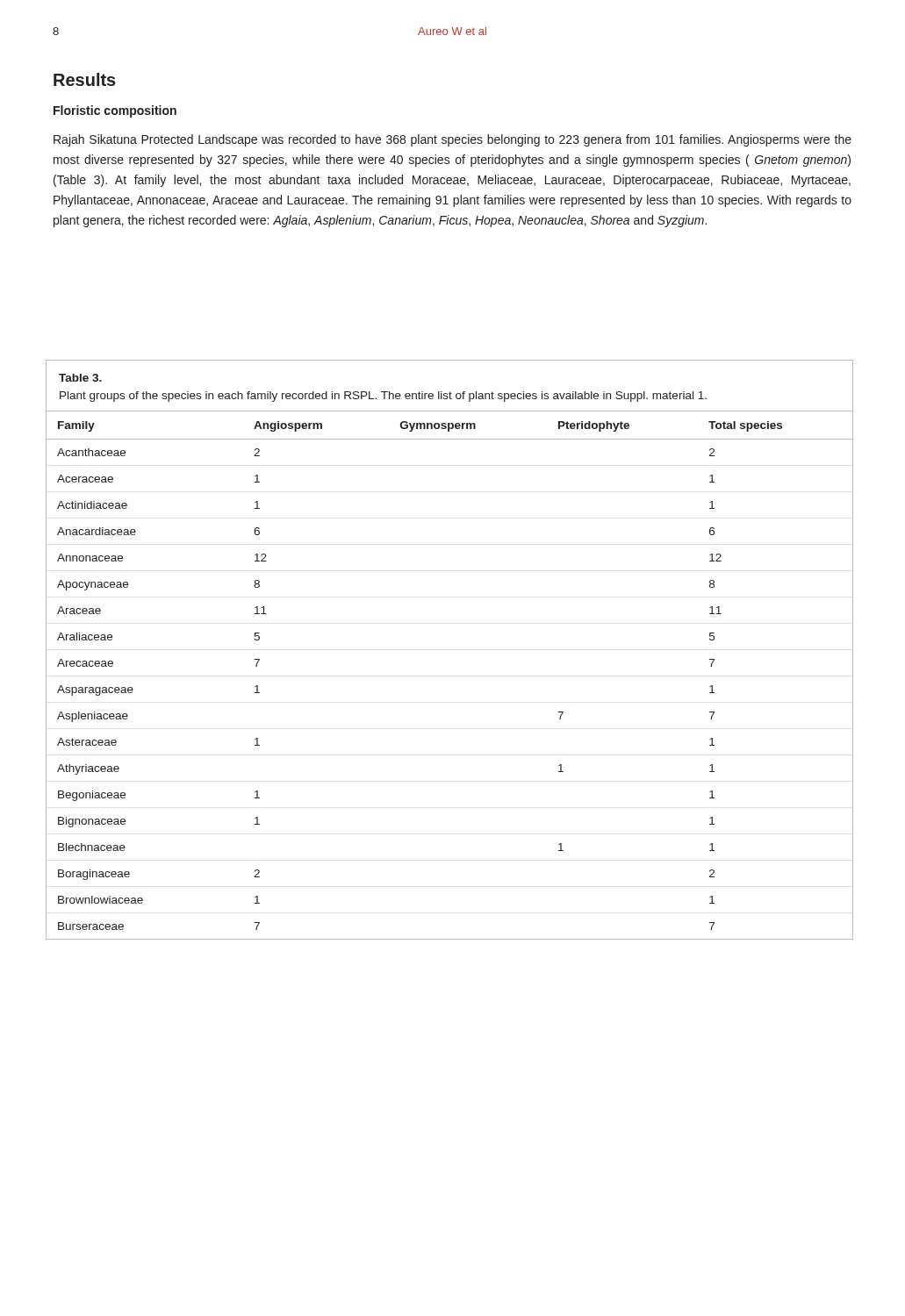Find the text starting "Floristic composition"

pyautogui.click(x=115, y=111)
